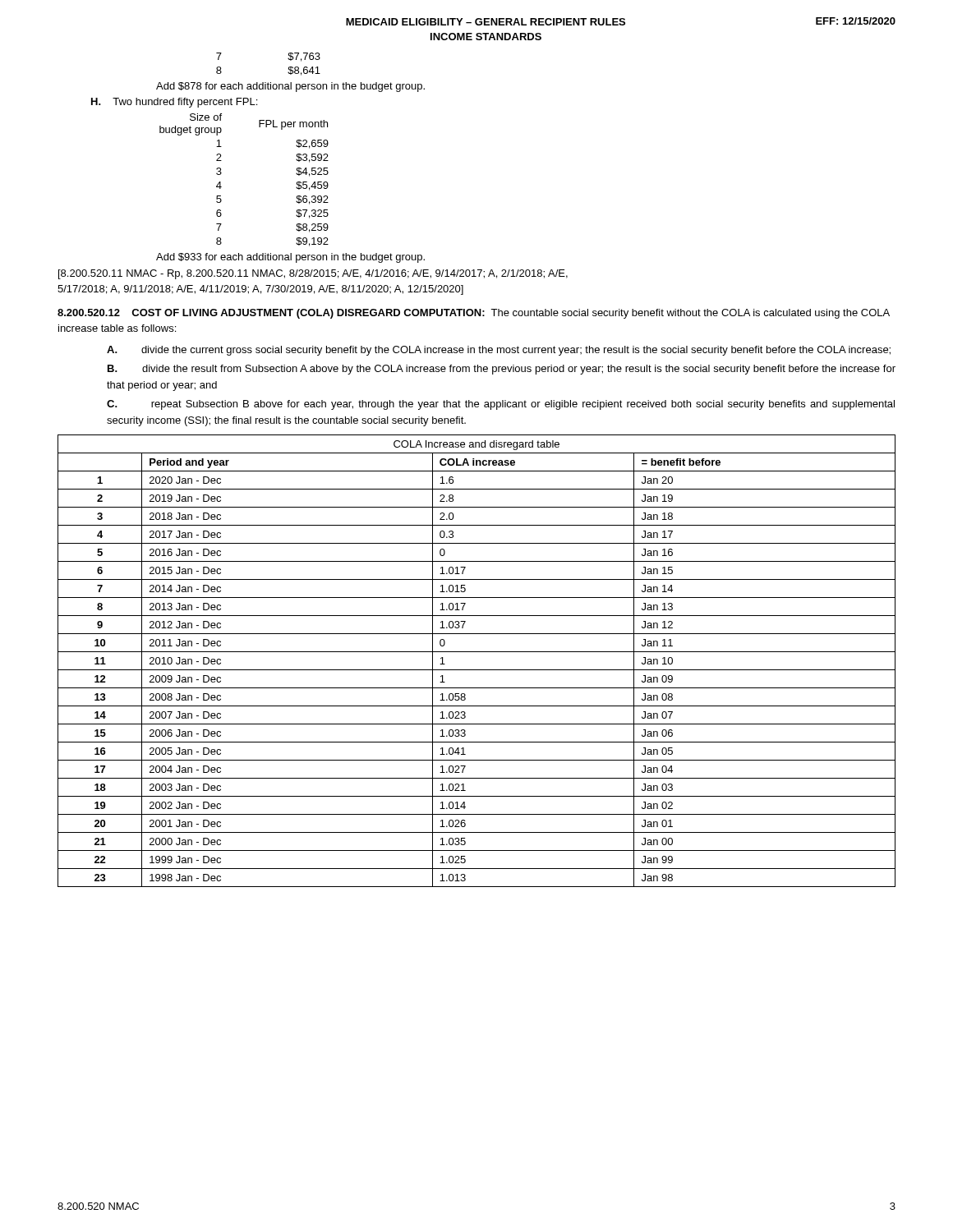Find the table that mentions "FPL per month"
Viewport: 953px width, 1232px height.
click(476, 179)
